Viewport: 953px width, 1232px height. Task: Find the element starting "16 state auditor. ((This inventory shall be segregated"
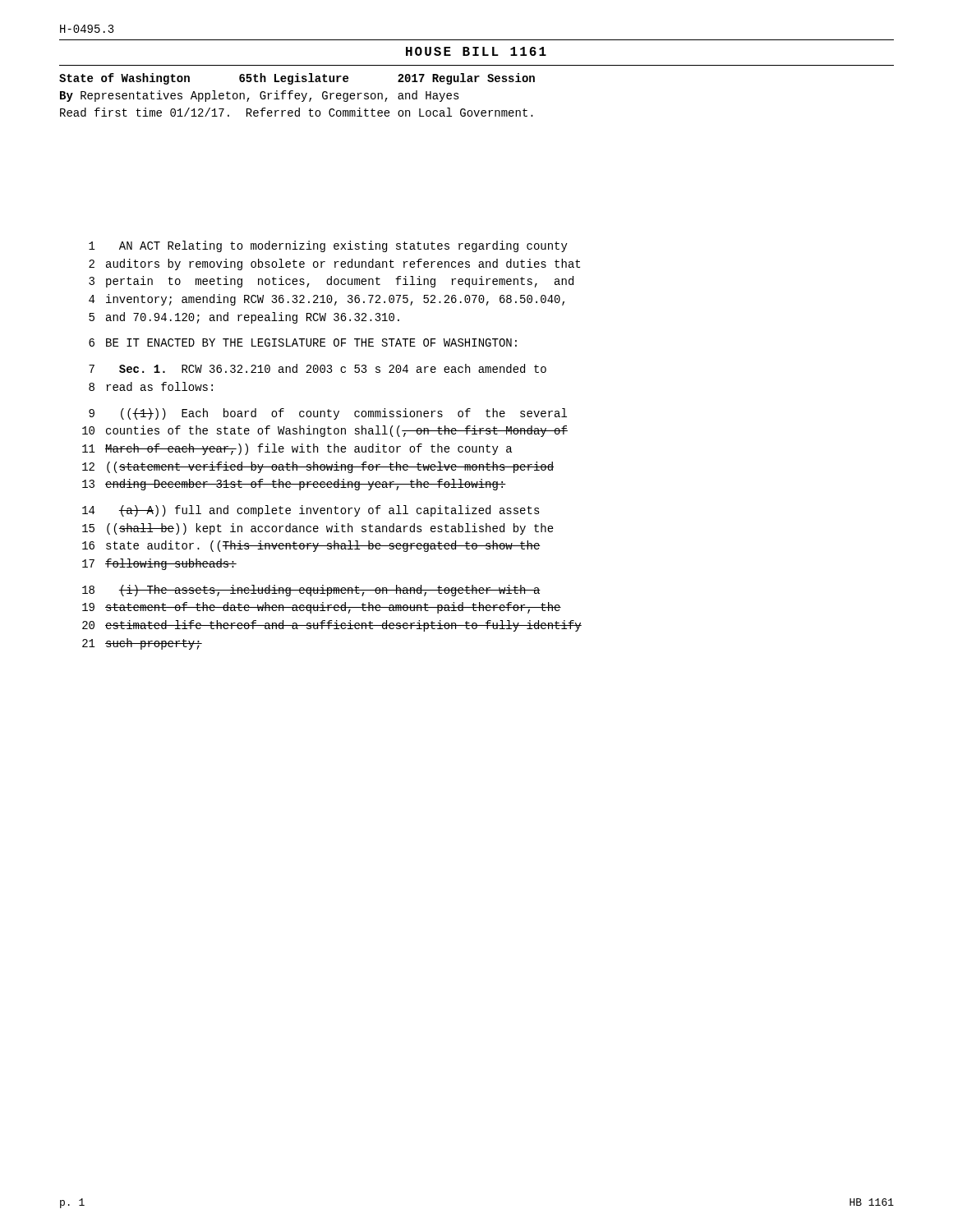476,547
